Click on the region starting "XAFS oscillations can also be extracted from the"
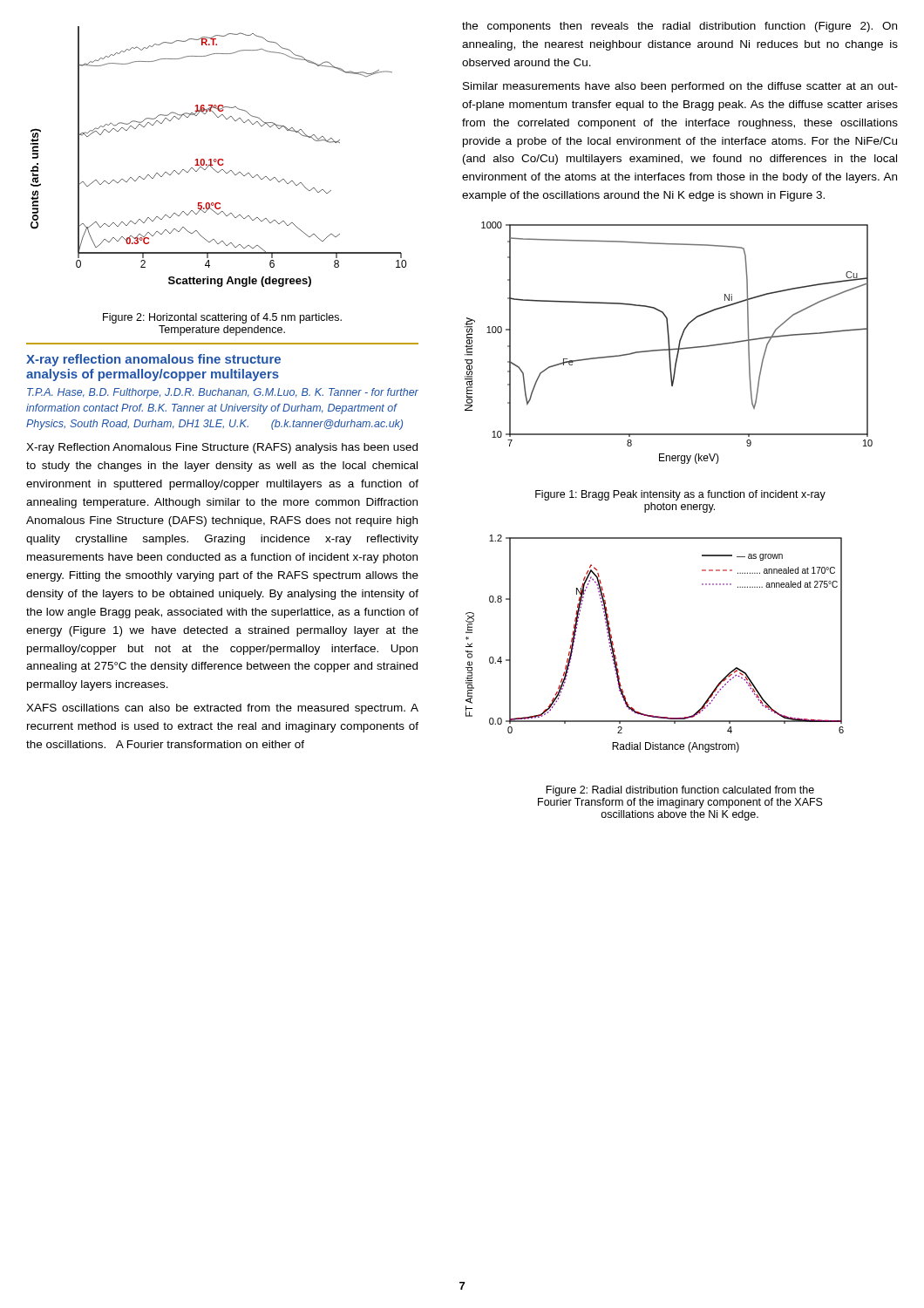 click(x=222, y=726)
